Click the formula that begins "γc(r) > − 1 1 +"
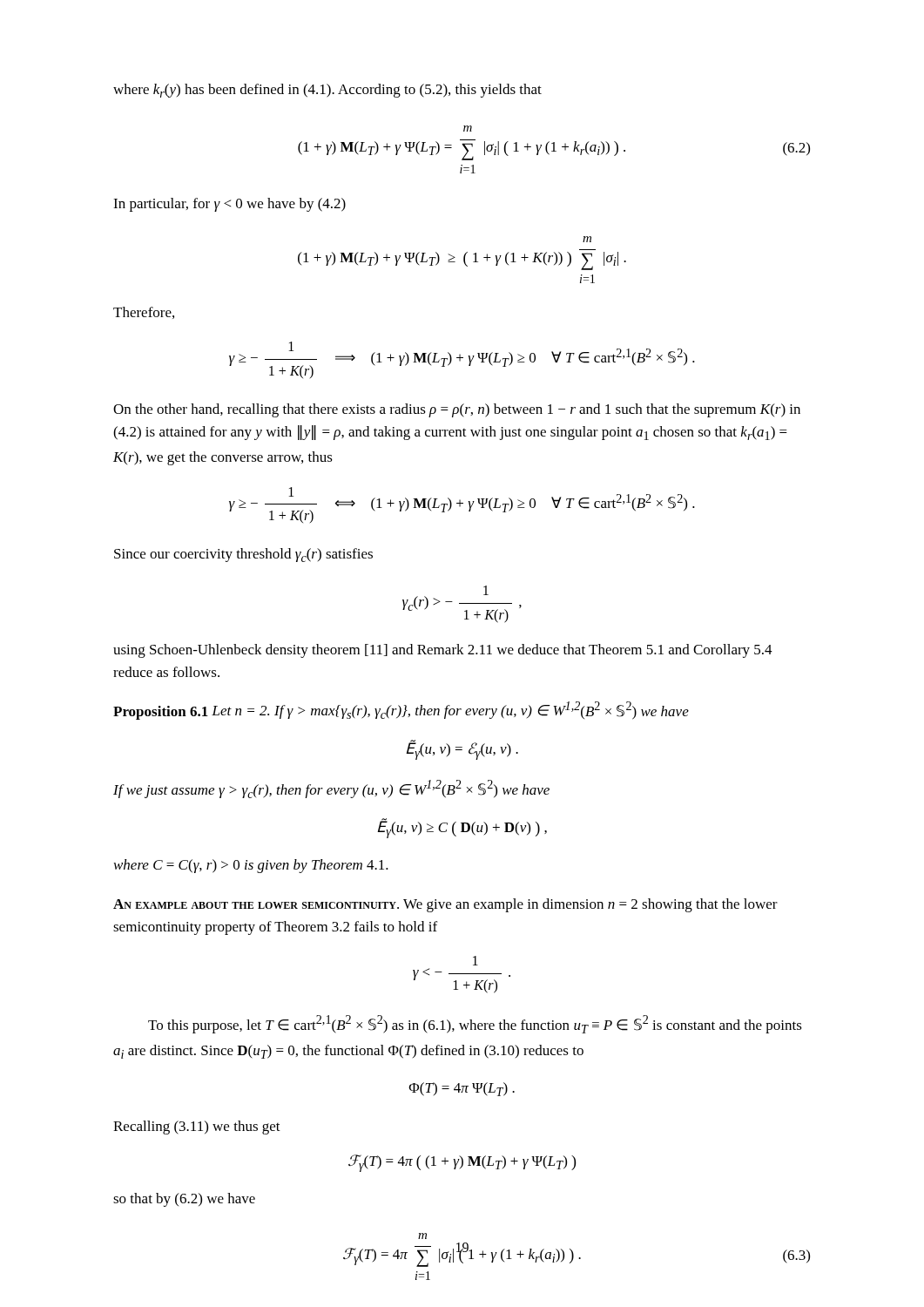 (x=462, y=604)
